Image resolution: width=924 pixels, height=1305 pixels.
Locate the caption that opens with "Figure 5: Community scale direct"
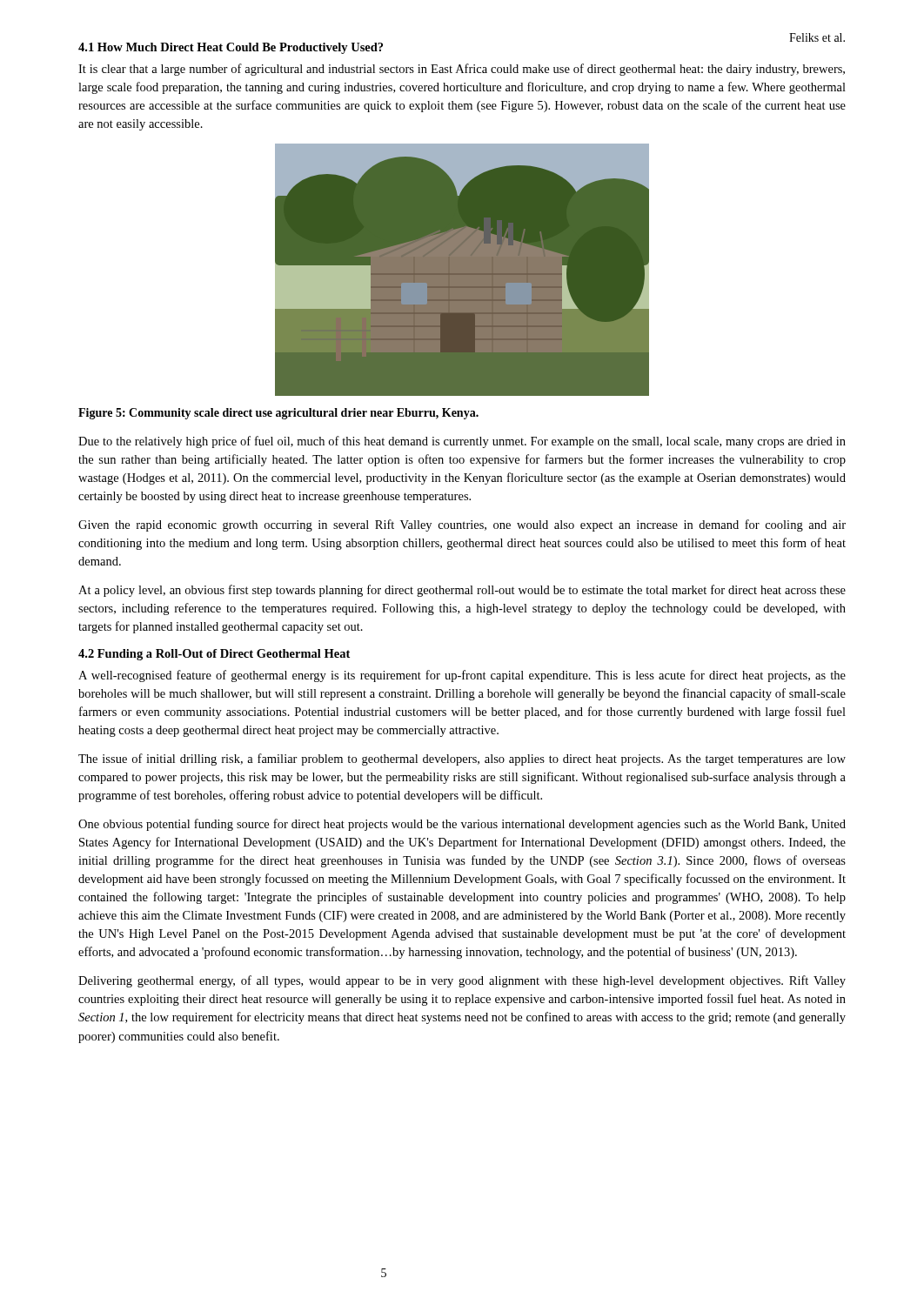tap(278, 413)
